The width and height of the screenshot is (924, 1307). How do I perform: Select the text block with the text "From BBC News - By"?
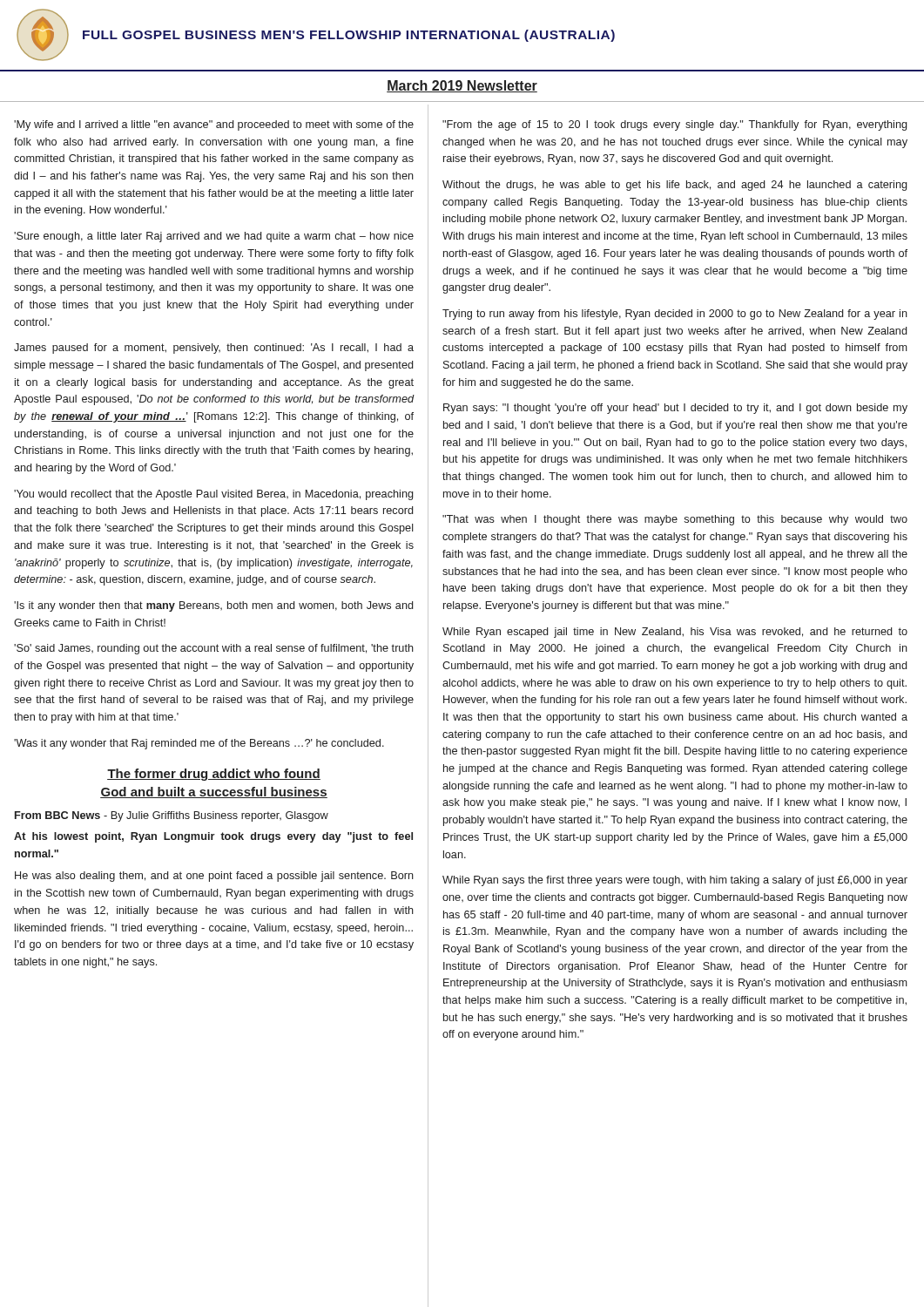[171, 816]
